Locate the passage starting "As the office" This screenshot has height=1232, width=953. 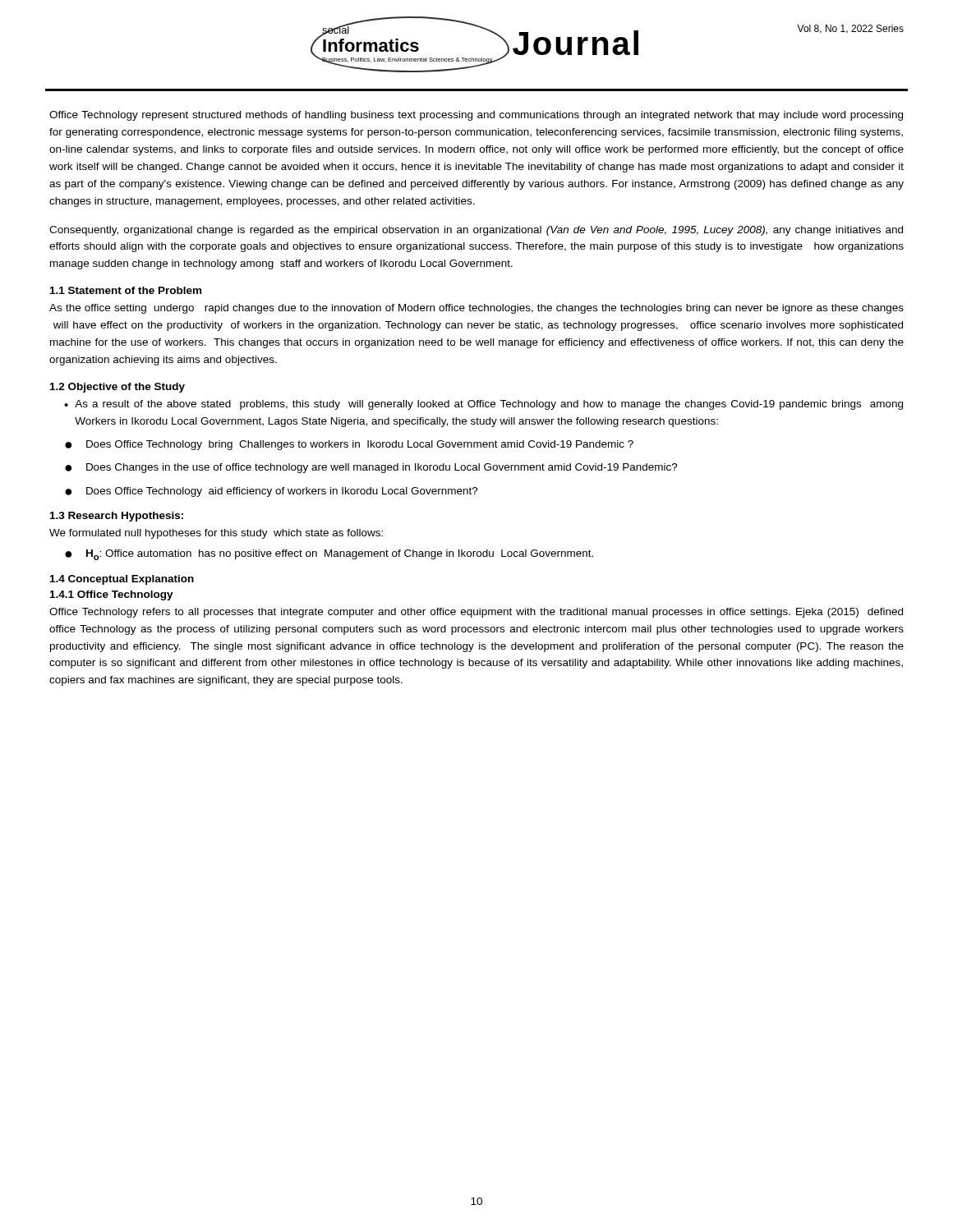476,334
